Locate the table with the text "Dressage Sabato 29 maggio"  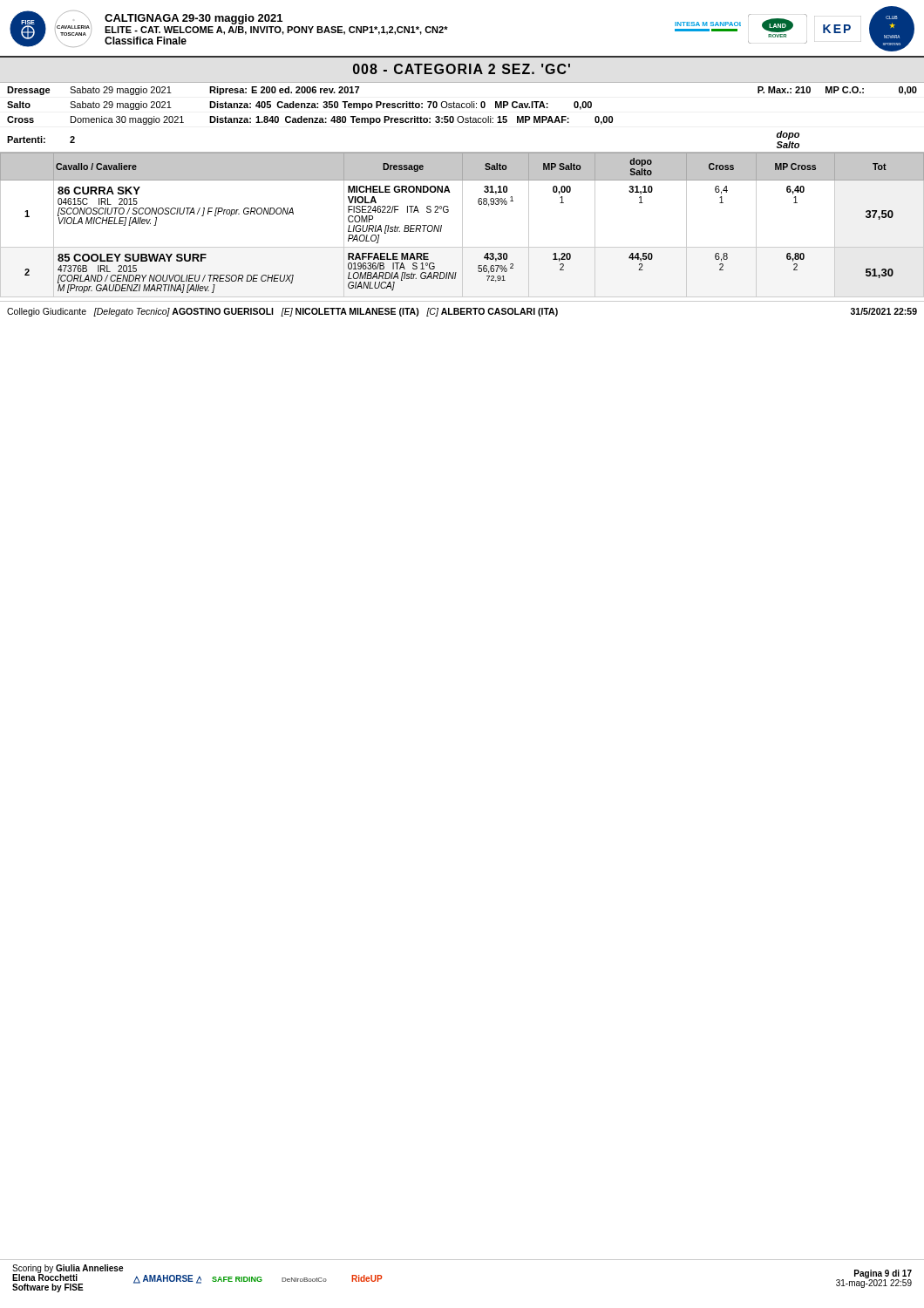[x=462, y=118]
